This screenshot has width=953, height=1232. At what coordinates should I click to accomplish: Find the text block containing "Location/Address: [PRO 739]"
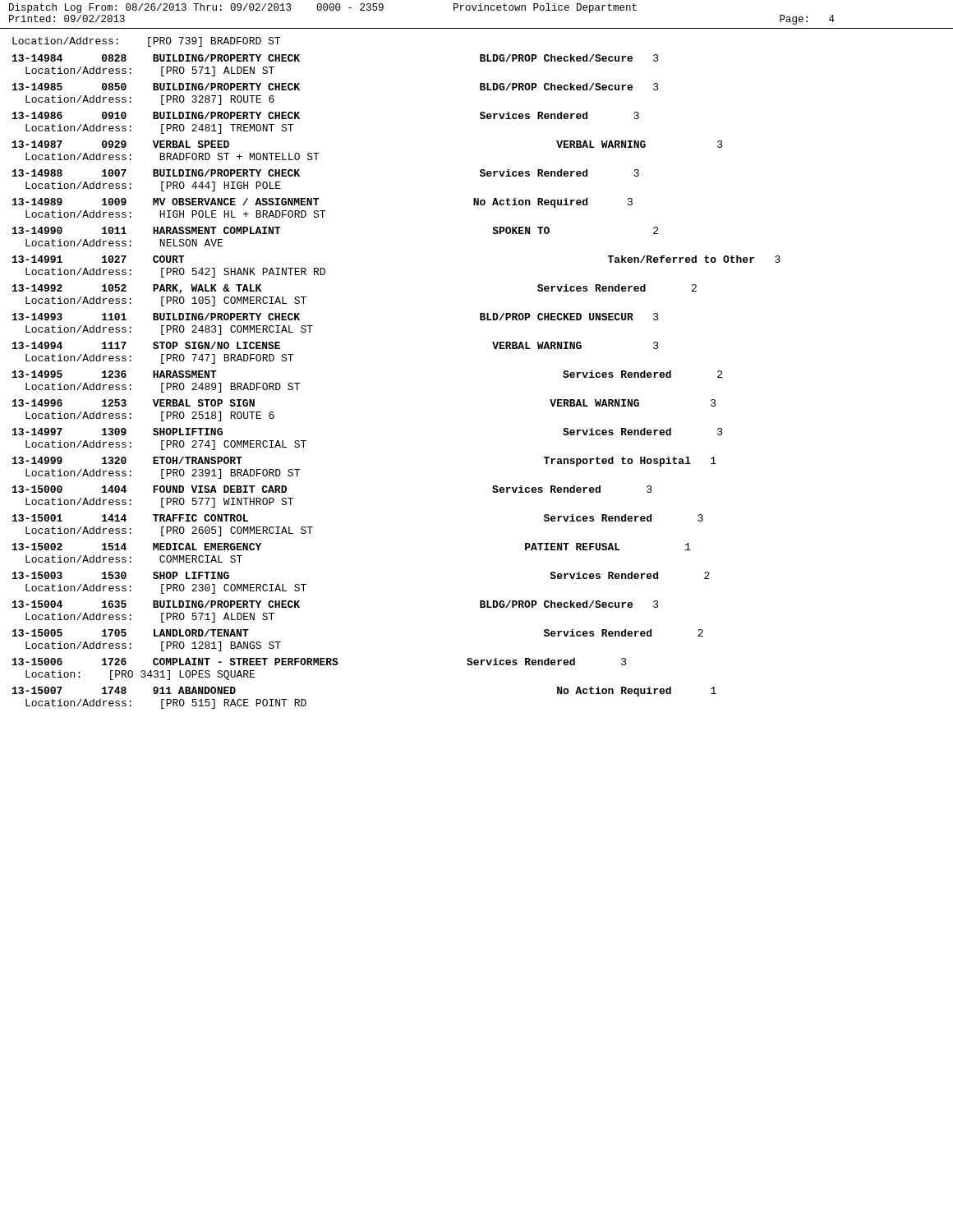point(146,42)
